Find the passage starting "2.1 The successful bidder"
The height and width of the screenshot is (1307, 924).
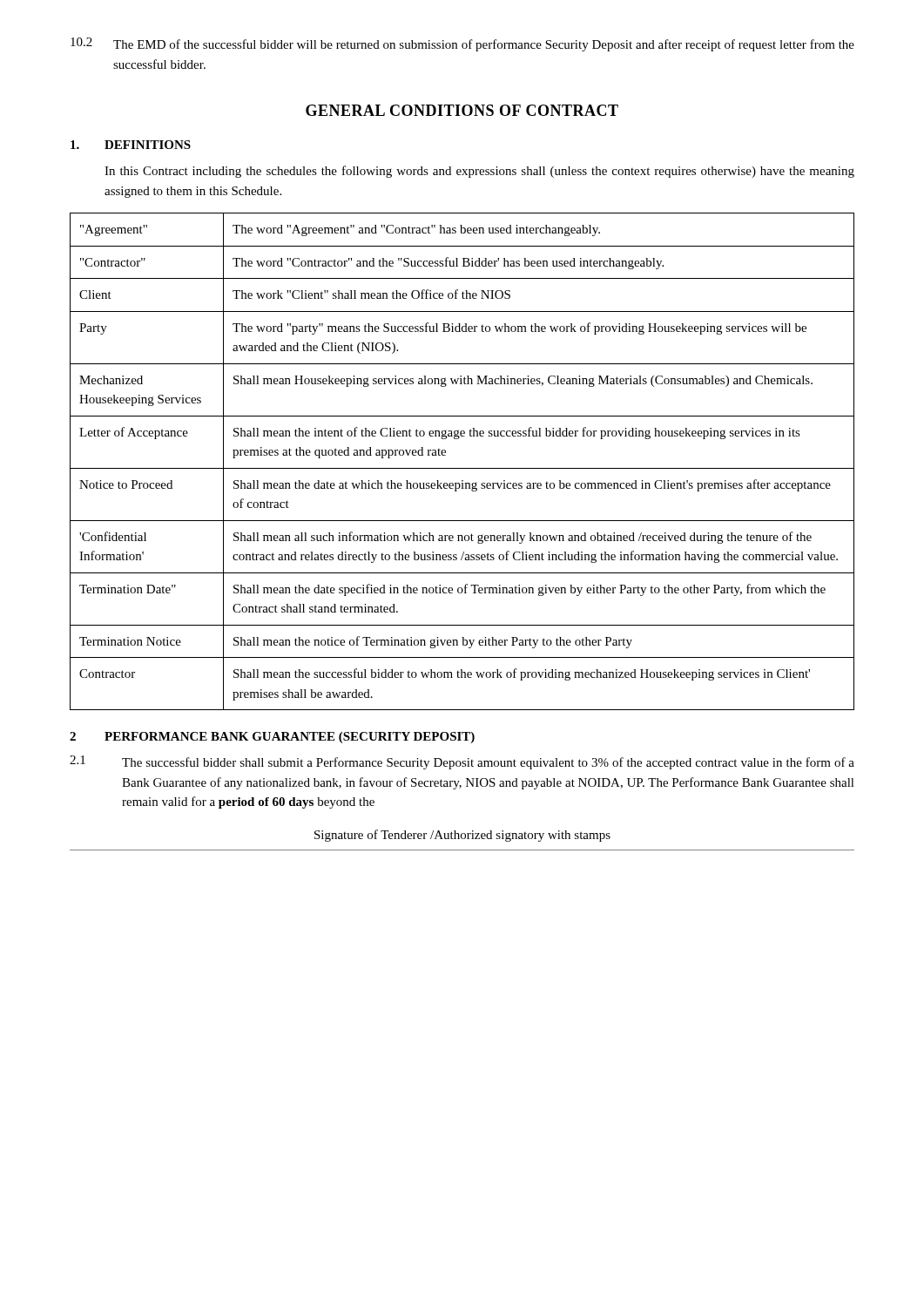point(462,782)
